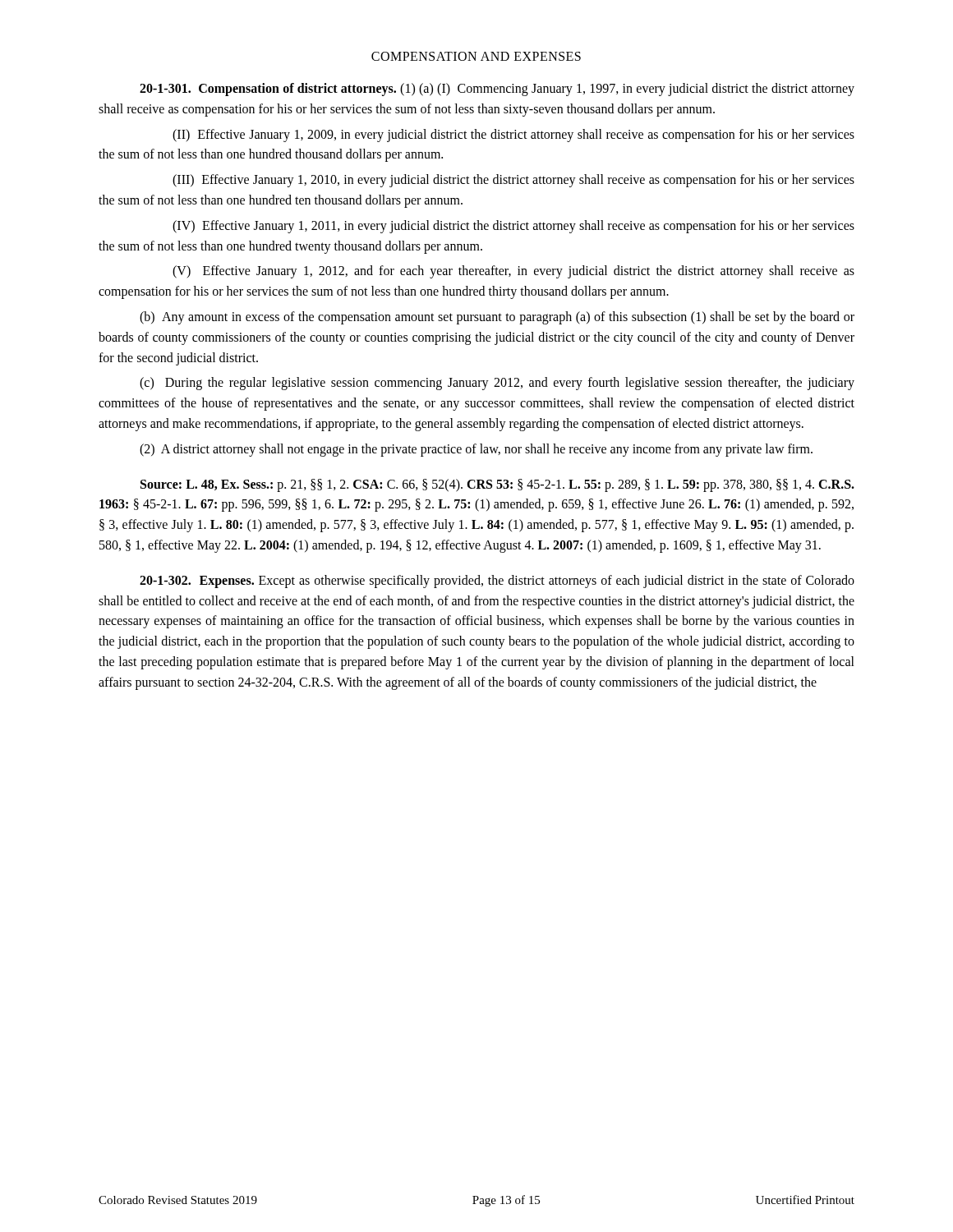Find the text block containing "20-1-302. Expenses. Except as otherwise specifically provided,"
This screenshot has height=1232, width=953.
[x=476, y=632]
